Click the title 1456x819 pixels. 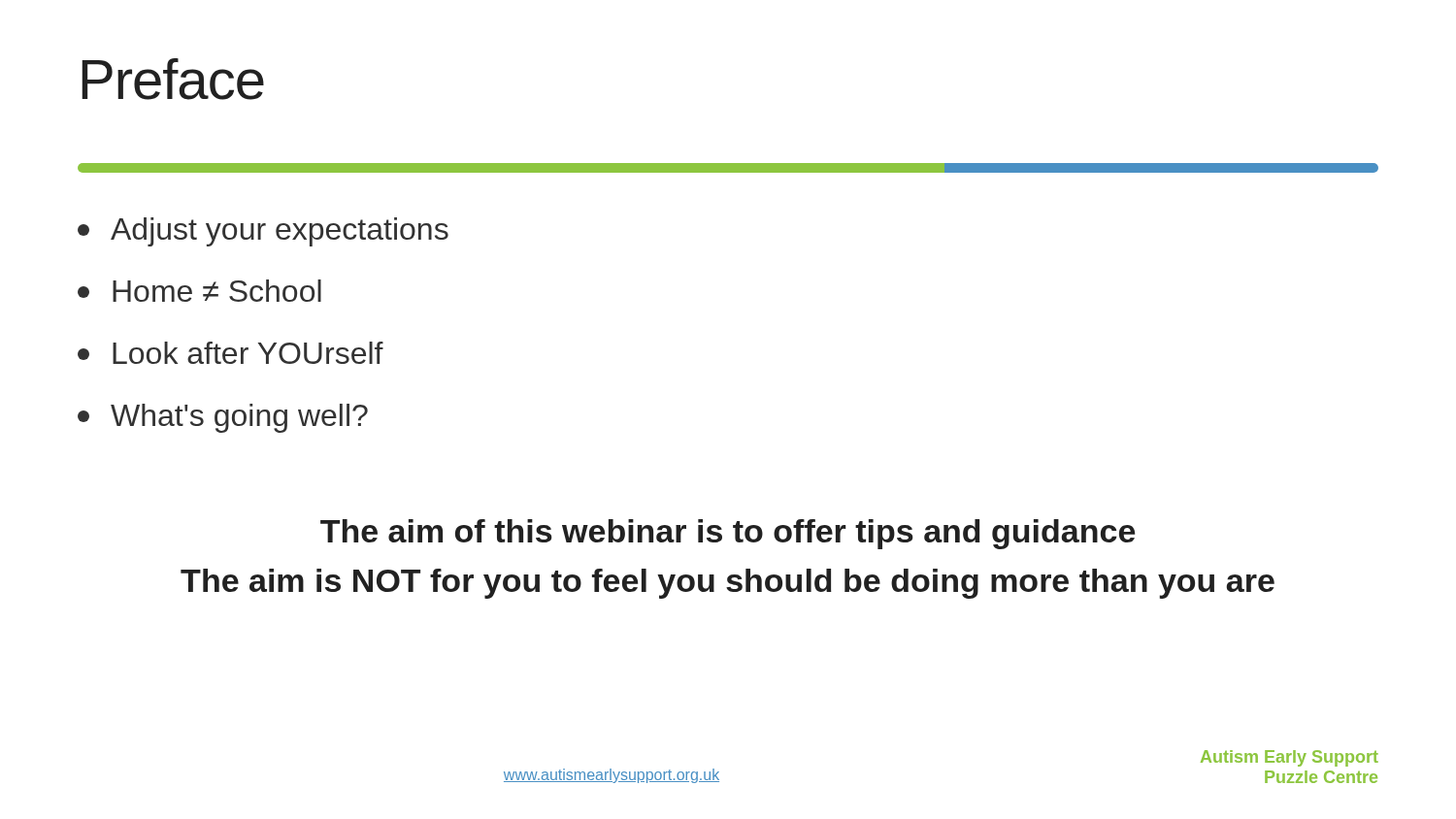point(171,79)
